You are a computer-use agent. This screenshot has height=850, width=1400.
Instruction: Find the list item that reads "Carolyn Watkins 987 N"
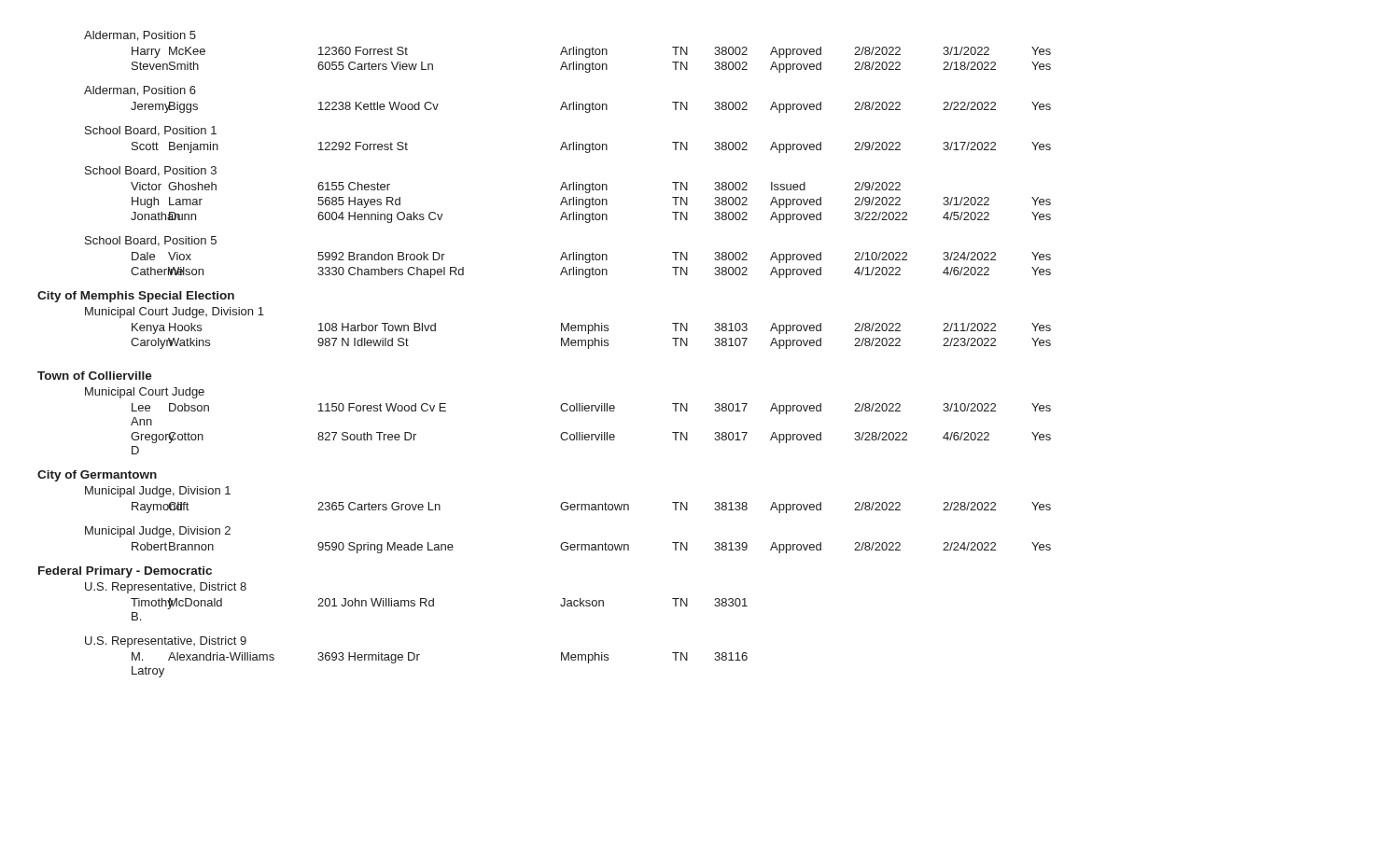point(558,342)
